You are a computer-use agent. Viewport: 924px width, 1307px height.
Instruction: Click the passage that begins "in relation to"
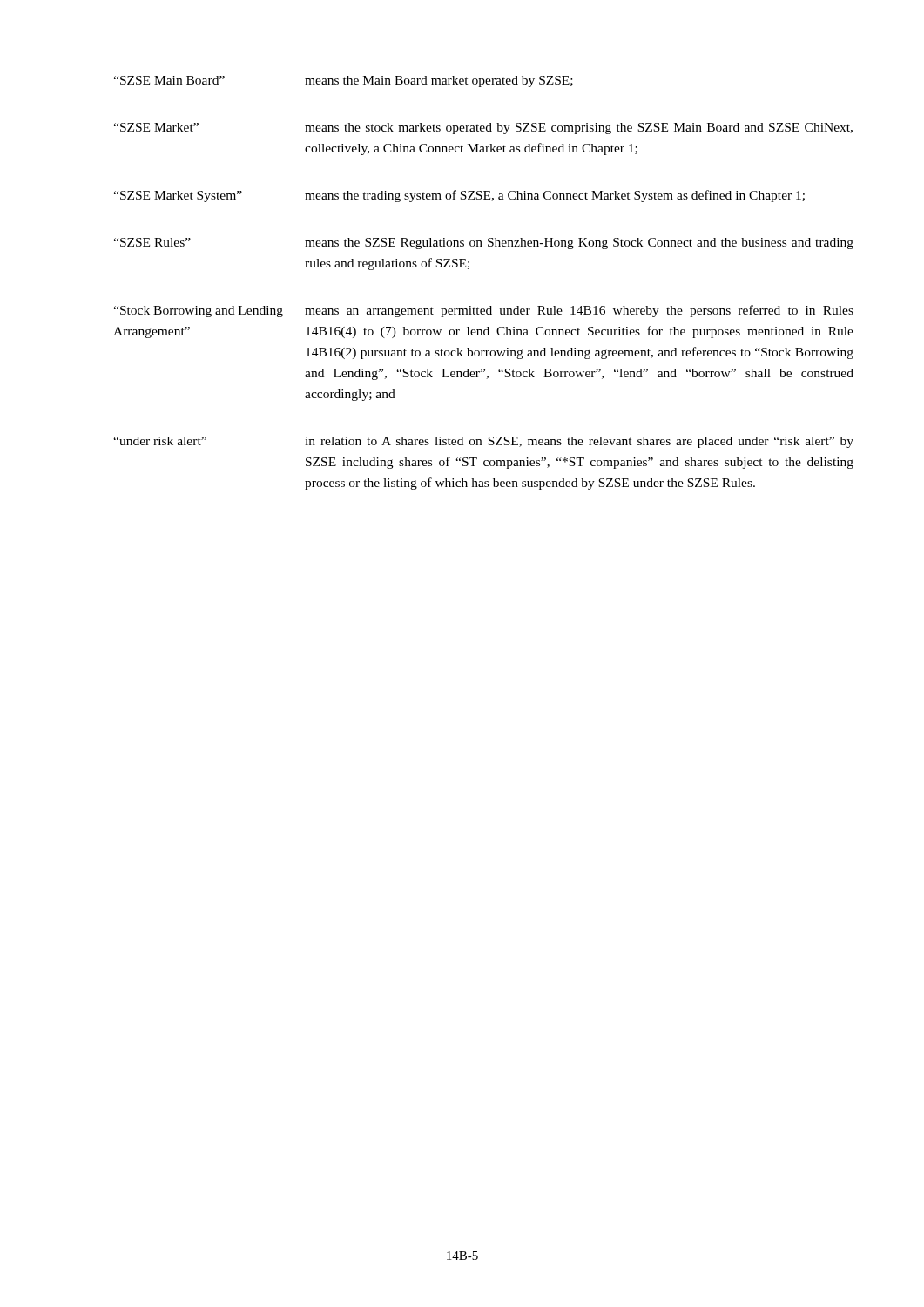click(579, 462)
